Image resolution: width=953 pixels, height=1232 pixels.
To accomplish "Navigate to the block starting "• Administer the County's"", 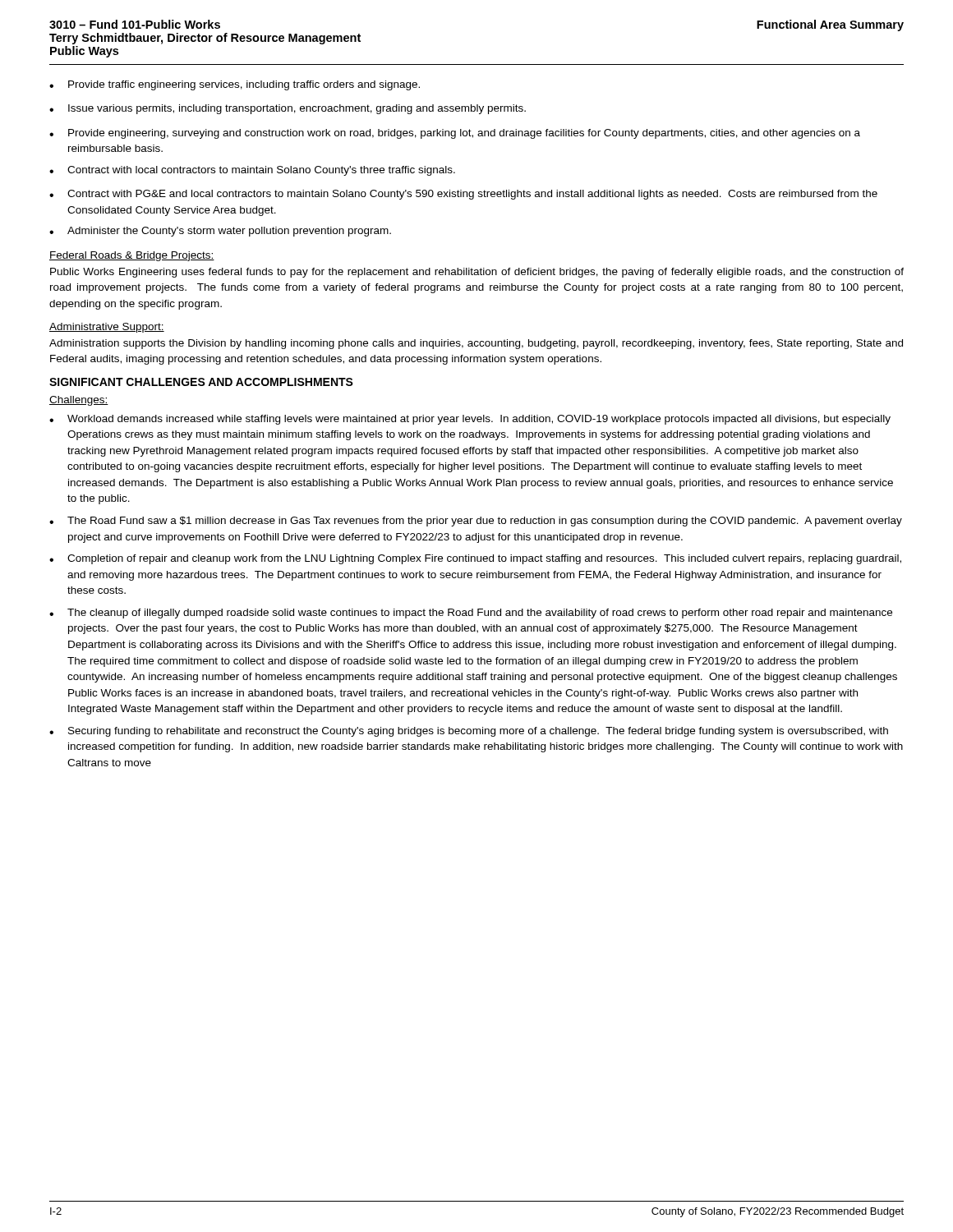I will click(x=220, y=232).
